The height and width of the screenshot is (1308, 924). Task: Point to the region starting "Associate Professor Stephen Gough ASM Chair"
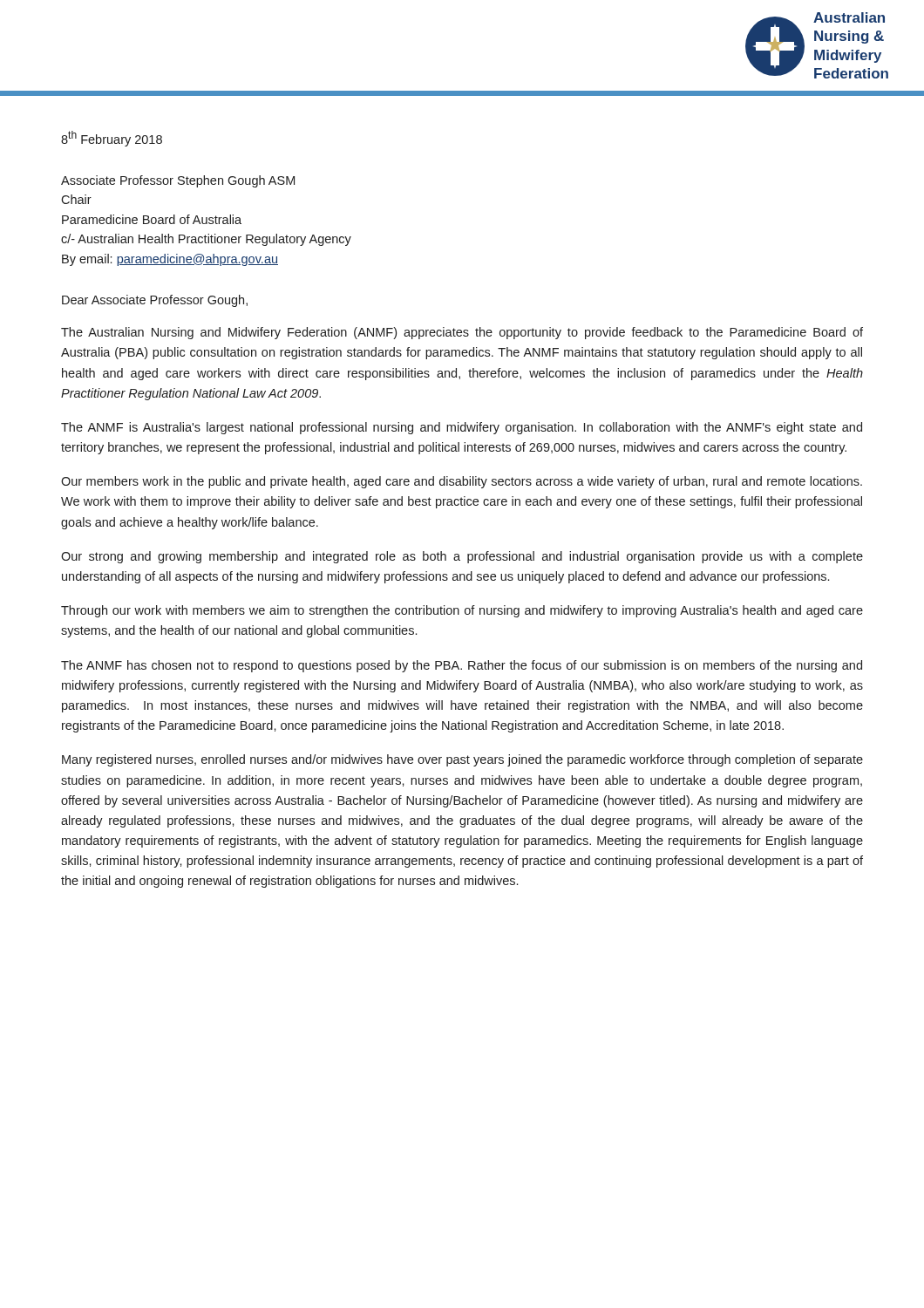click(206, 220)
